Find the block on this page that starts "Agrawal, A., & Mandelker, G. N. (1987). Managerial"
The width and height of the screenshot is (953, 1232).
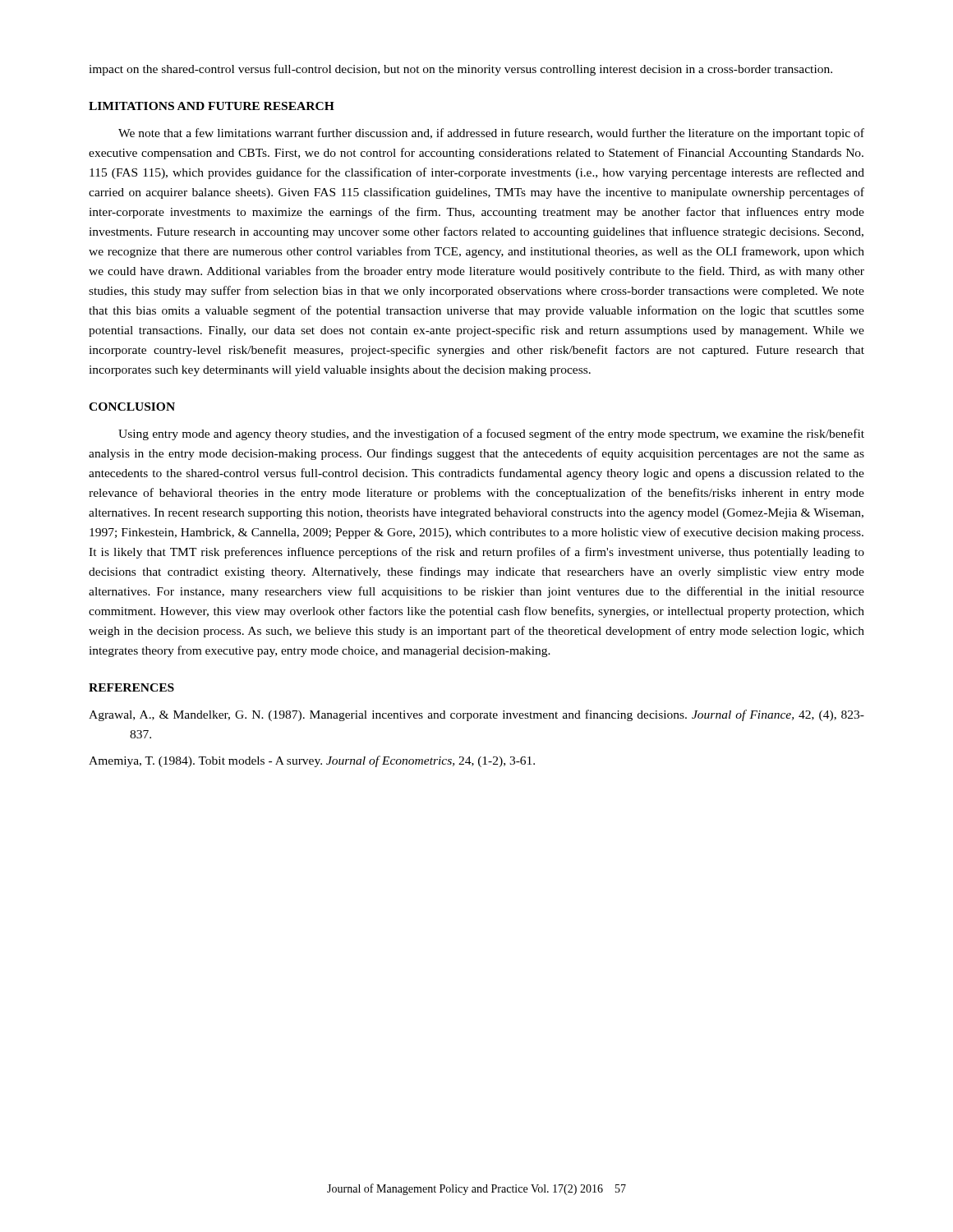(476, 725)
